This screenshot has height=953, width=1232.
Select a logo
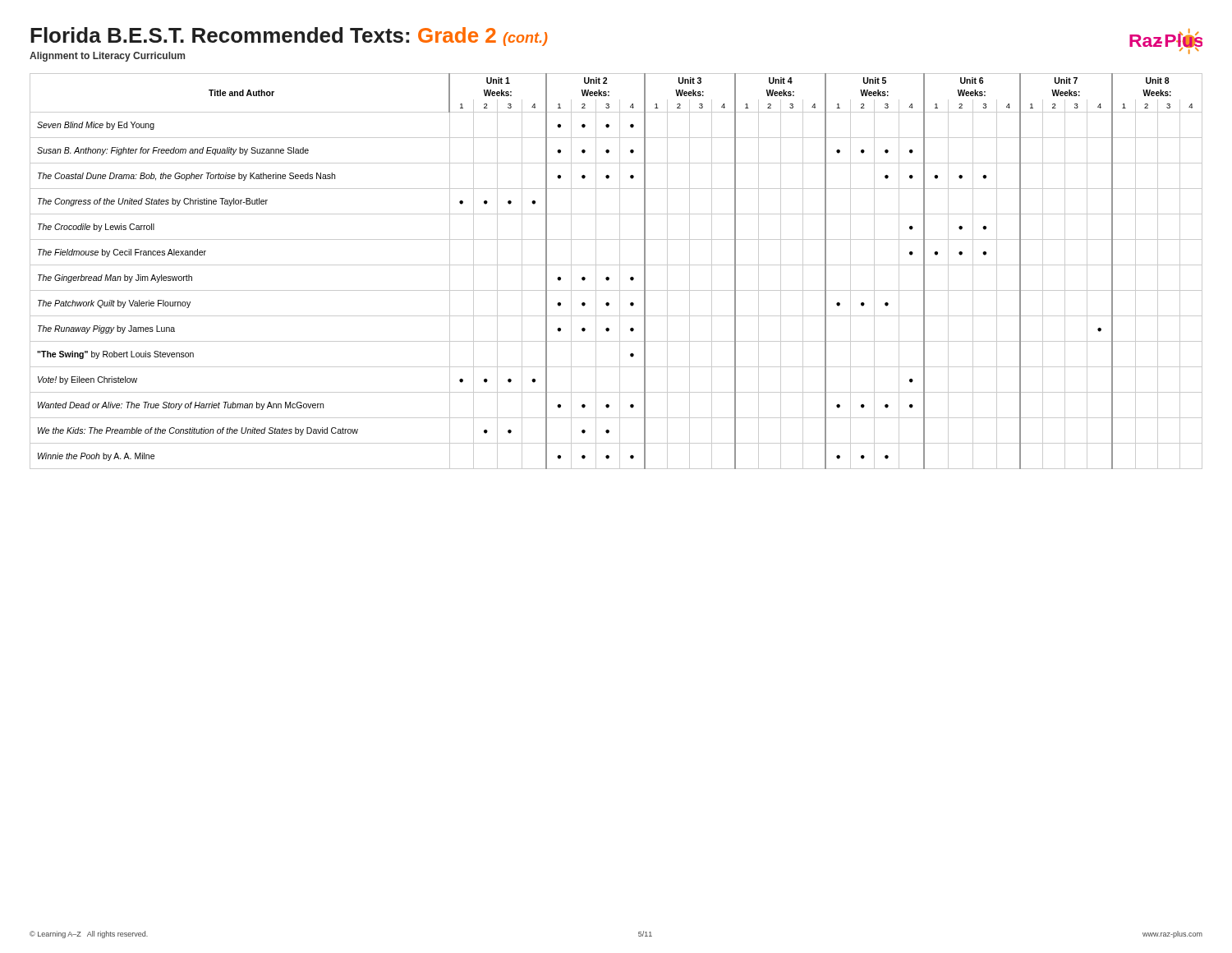(1165, 43)
